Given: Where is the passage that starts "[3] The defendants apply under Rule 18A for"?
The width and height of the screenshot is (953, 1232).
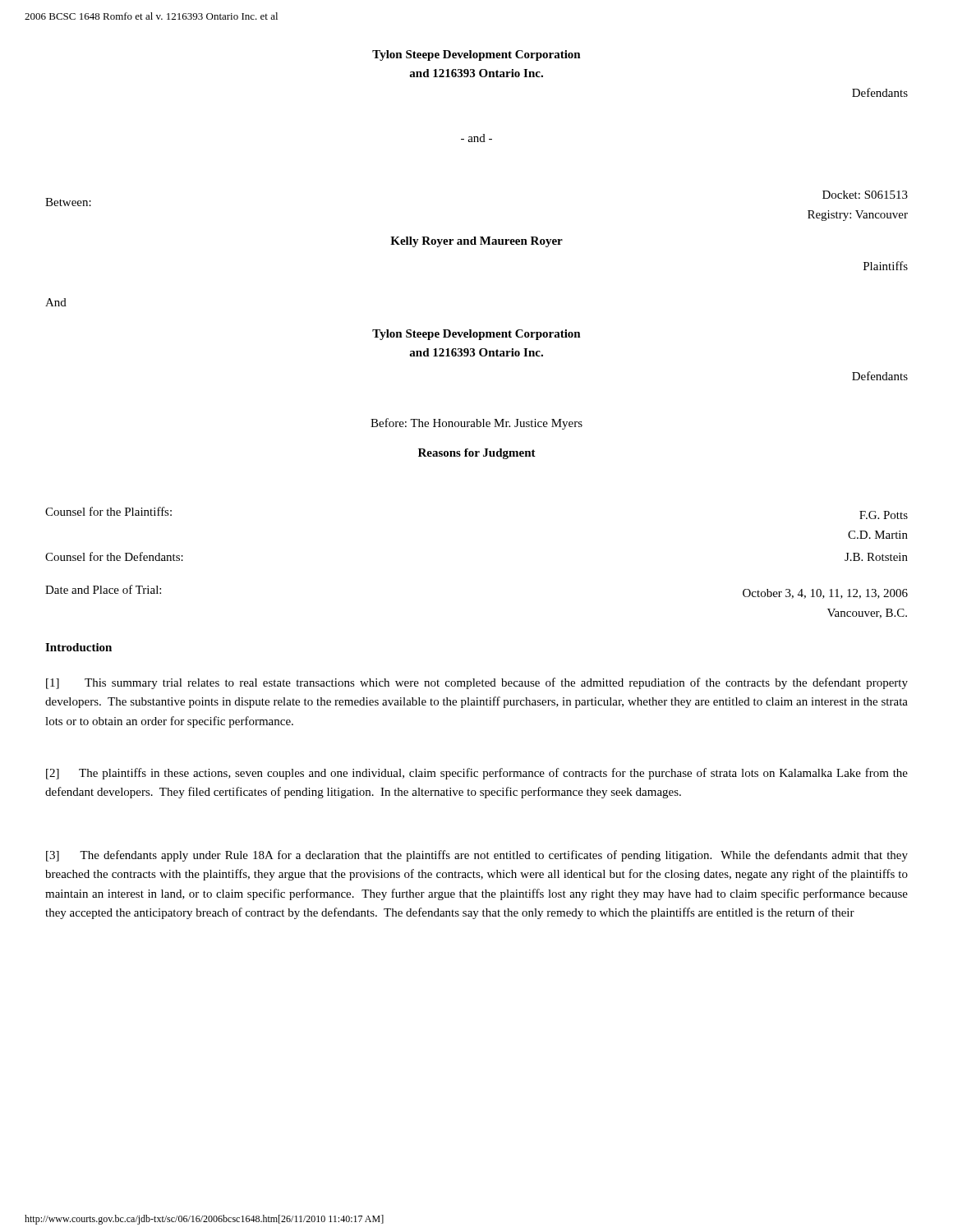Looking at the screenshot, I should click(x=476, y=884).
